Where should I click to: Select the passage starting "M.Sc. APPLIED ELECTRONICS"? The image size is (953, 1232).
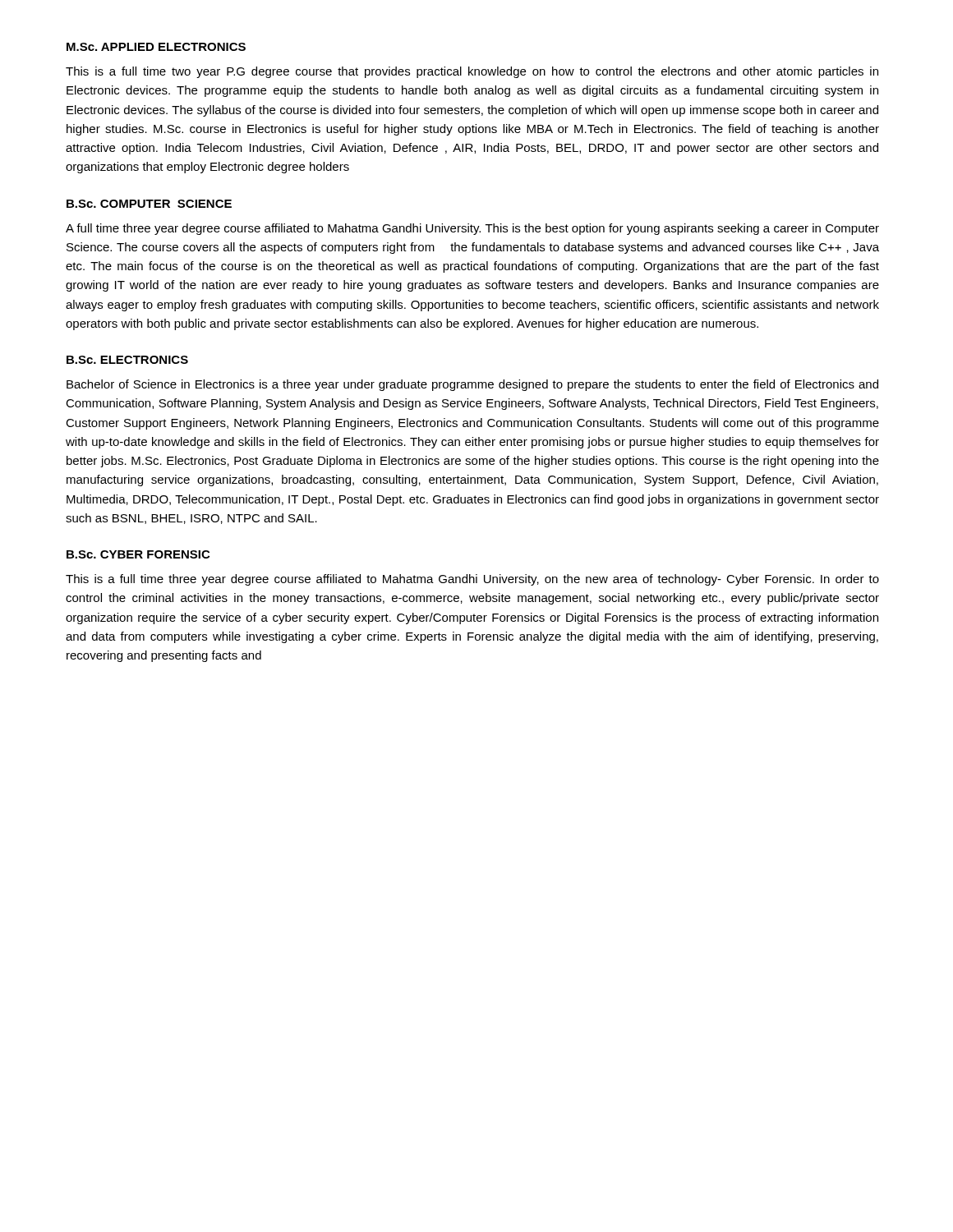156,46
